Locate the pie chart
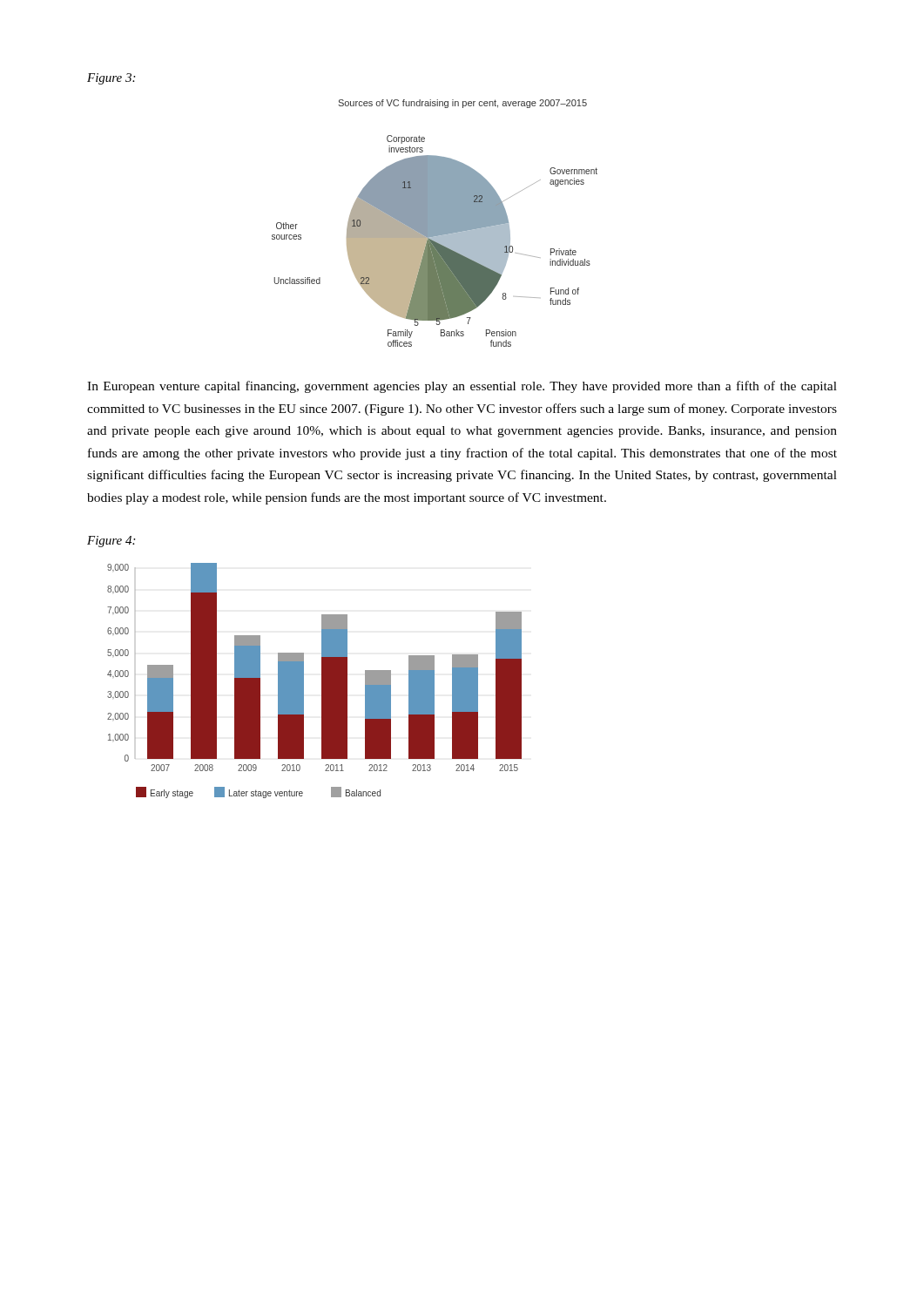Viewport: 924px width, 1307px height. 462,222
